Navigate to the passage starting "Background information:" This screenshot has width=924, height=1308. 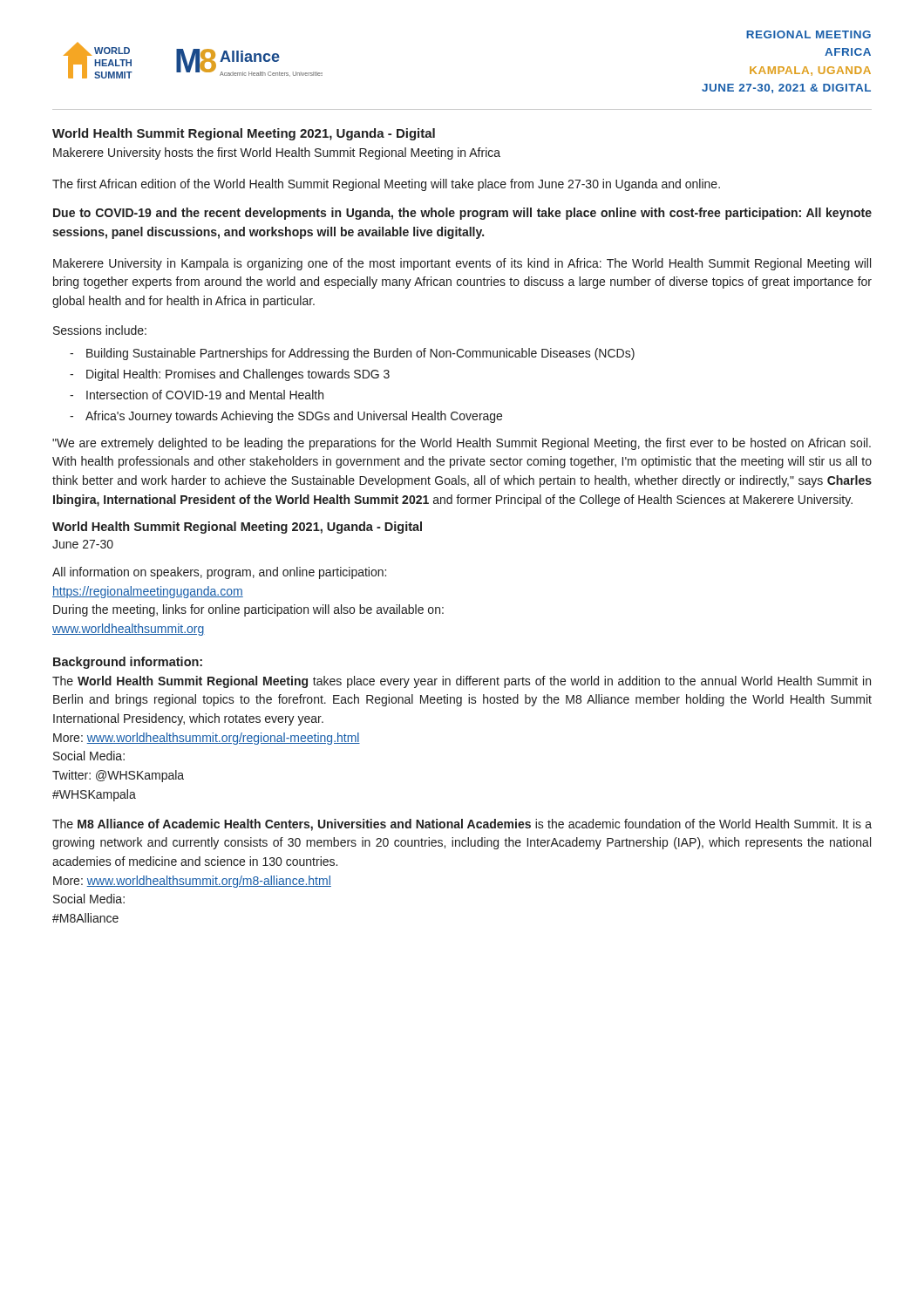(128, 662)
